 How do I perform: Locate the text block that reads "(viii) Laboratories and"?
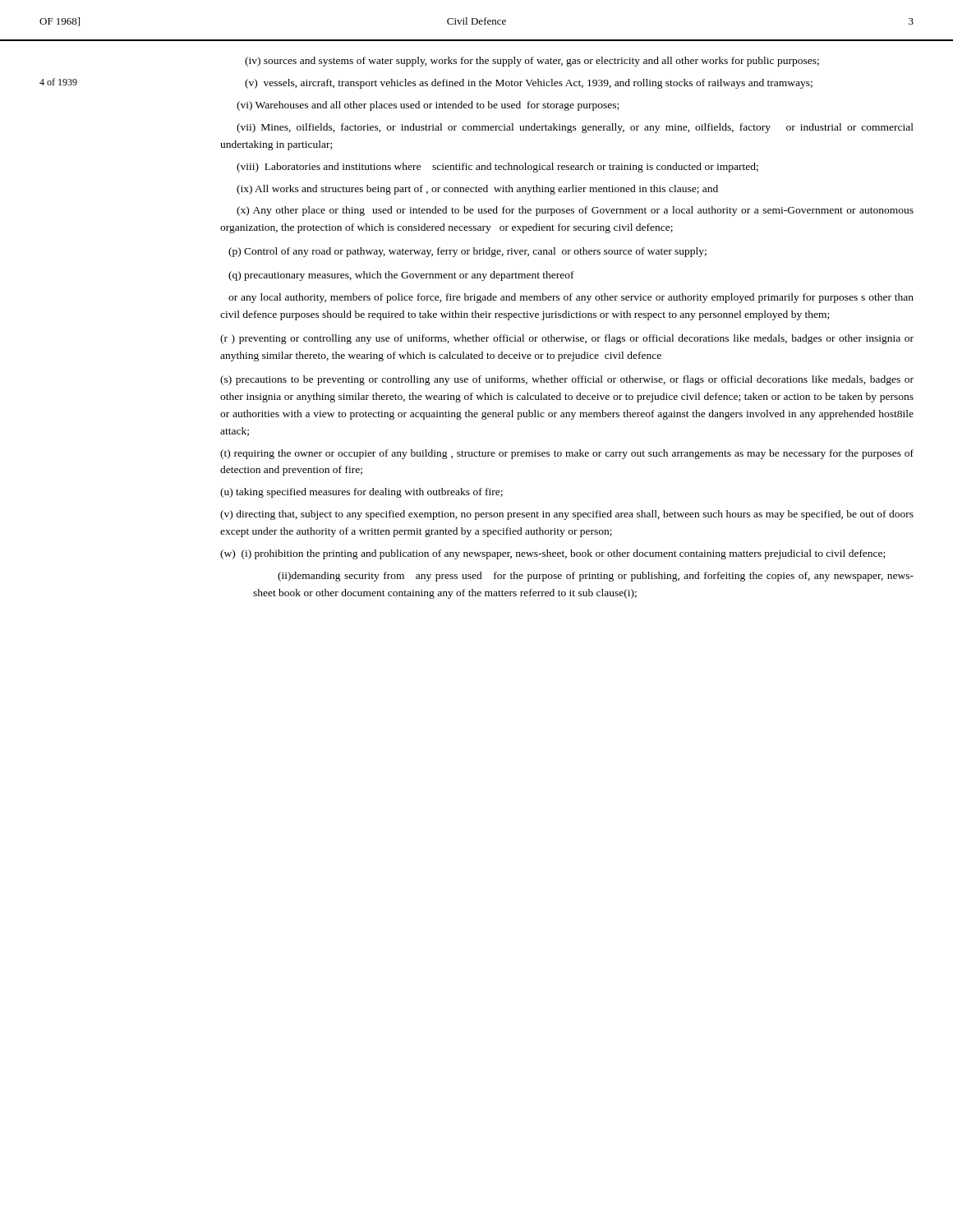click(567, 167)
